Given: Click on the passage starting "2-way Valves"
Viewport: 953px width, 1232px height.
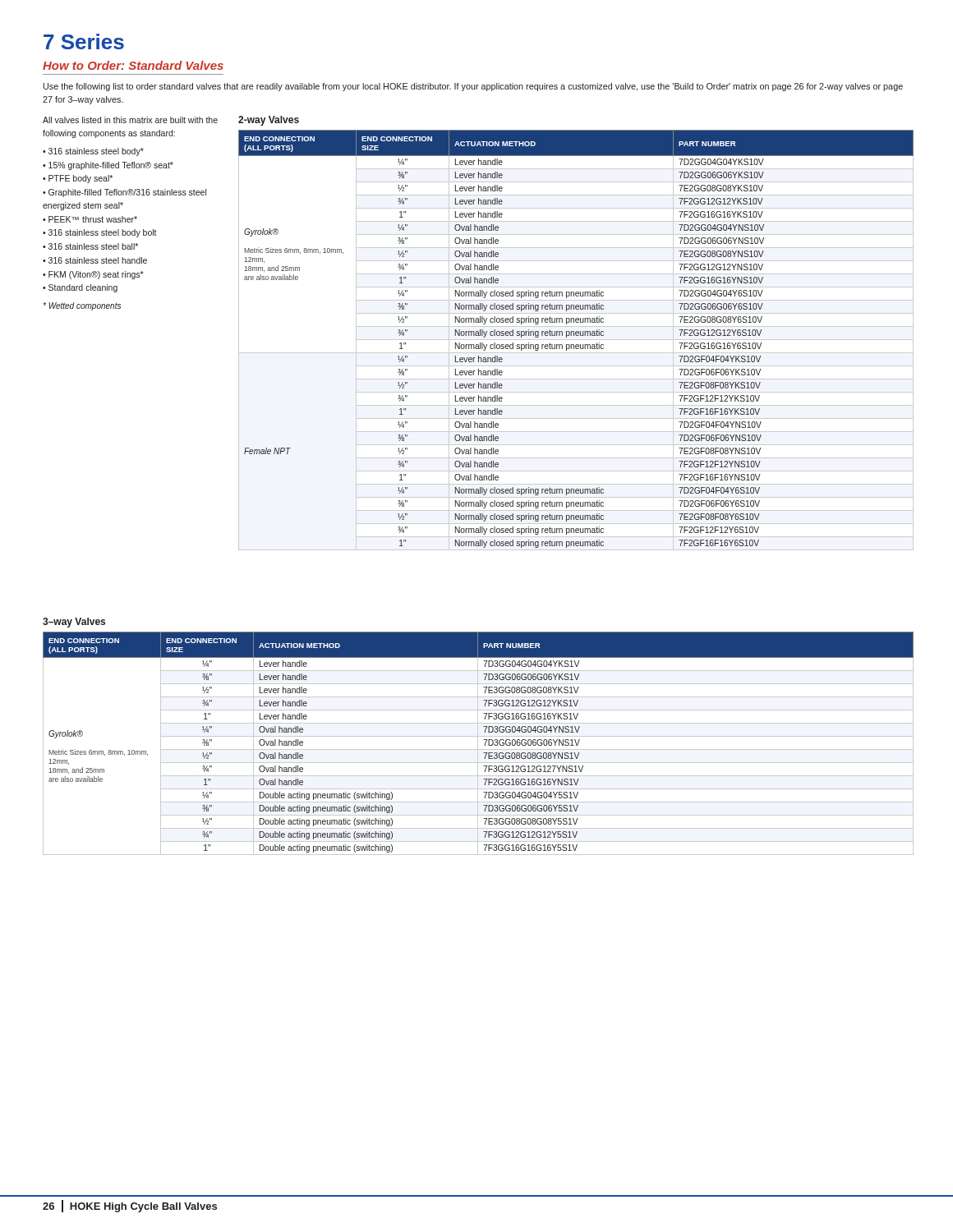Looking at the screenshot, I should pos(269,120).
